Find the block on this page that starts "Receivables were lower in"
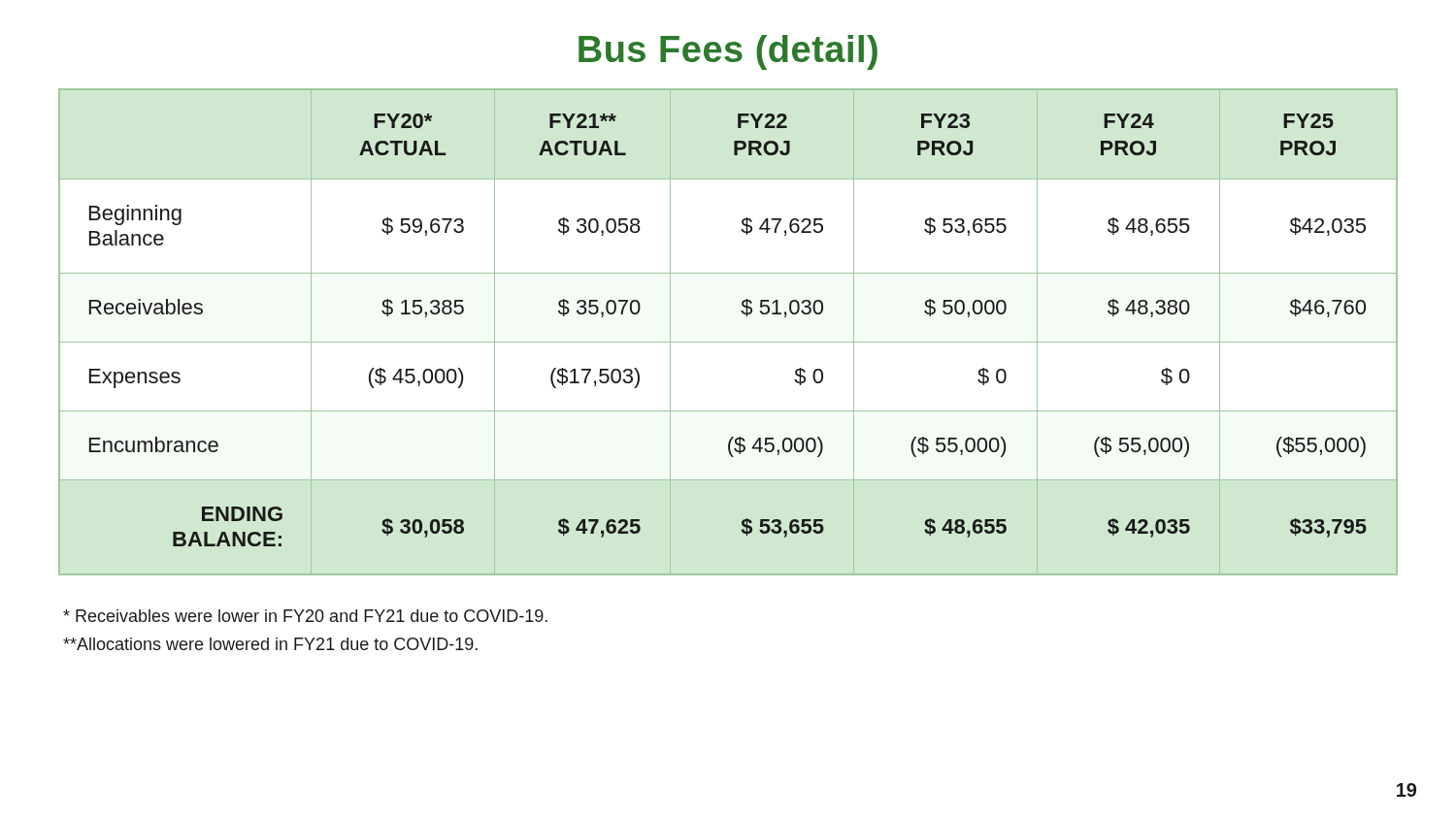The width and height of the screenshot is (1456, 819). pos(306,616)
